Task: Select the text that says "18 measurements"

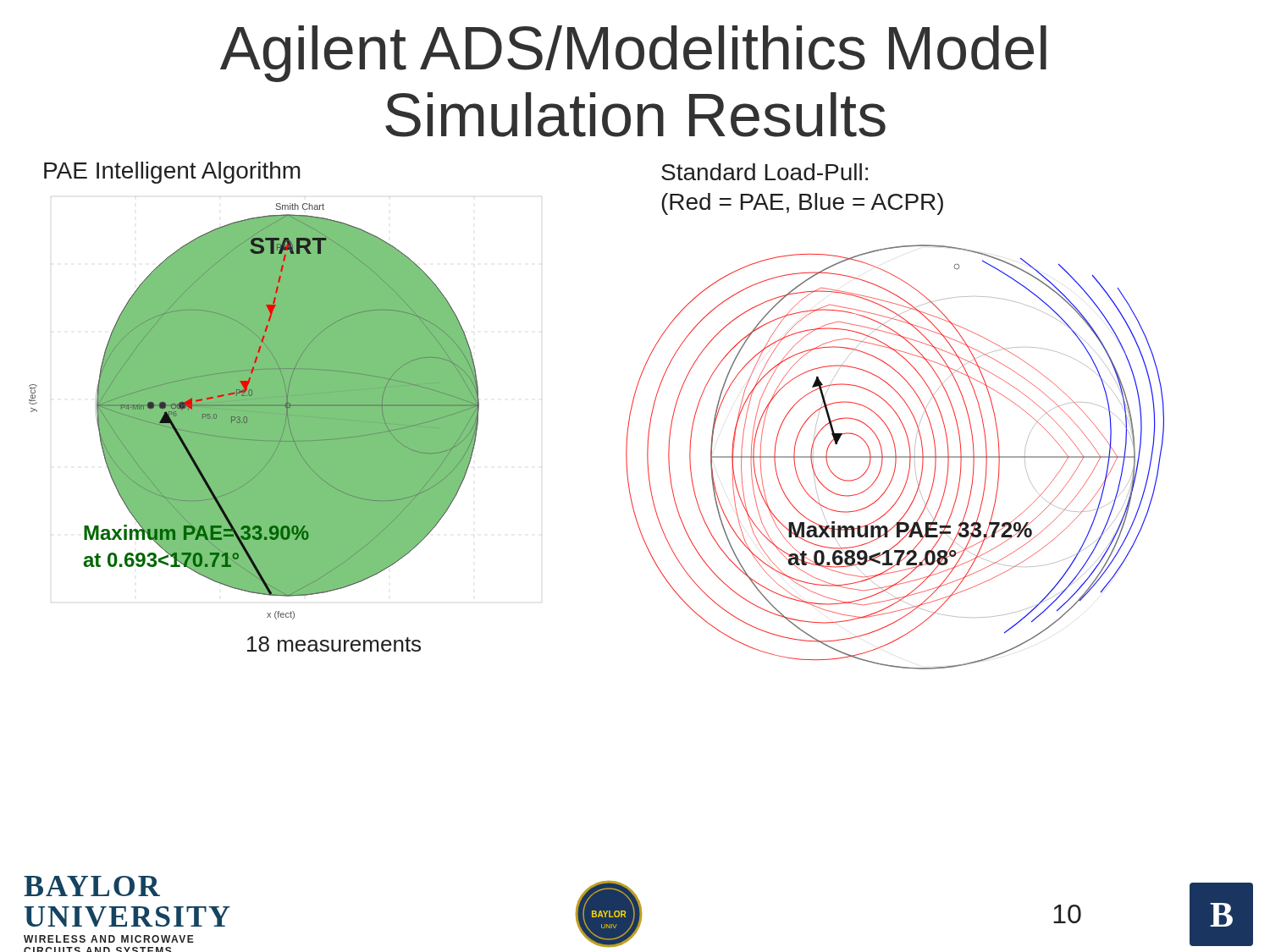Action: [x=334, y=644]
